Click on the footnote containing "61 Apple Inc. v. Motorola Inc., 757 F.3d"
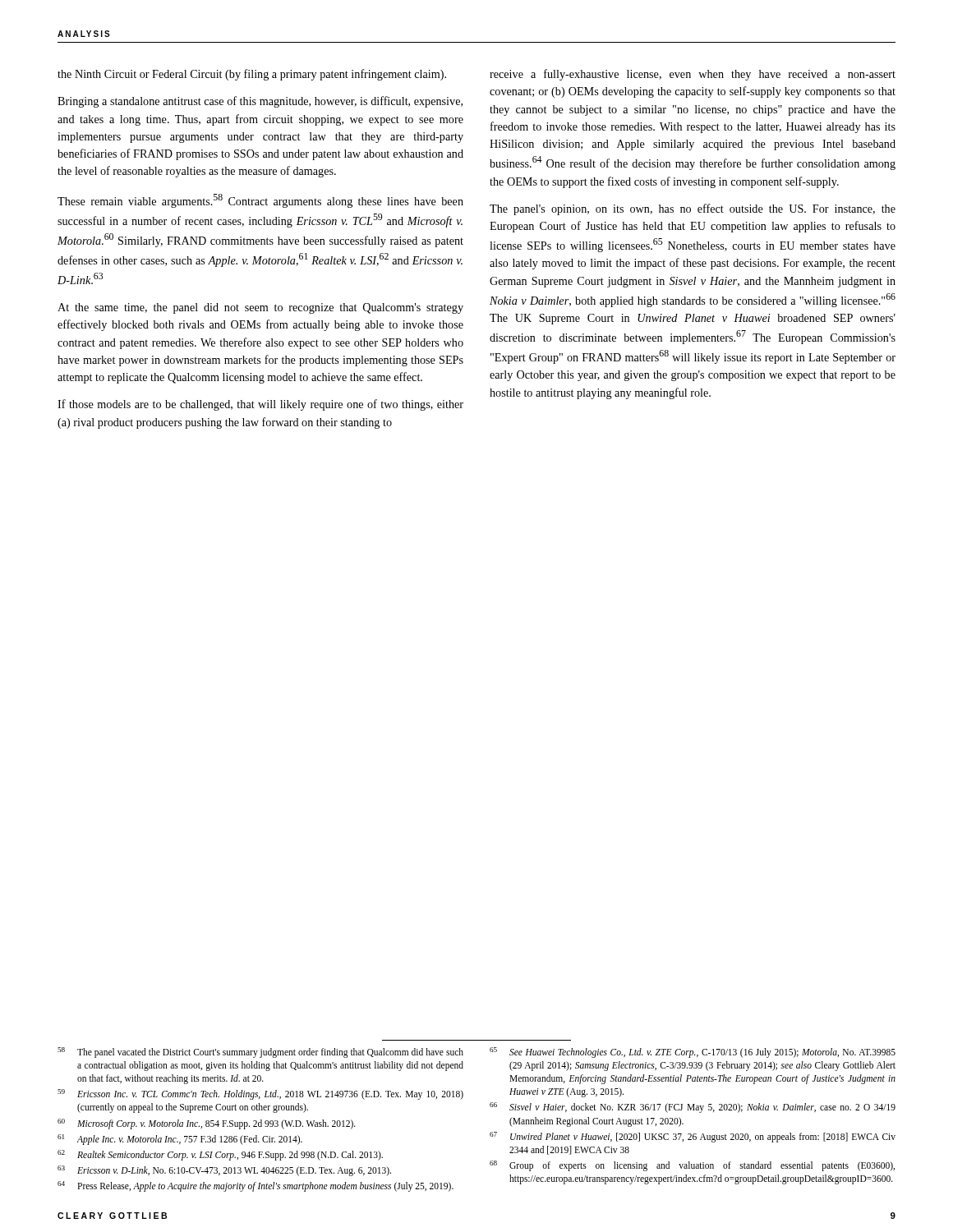Viewport: 953px width, 1232px height. [x=260, y=1139]
